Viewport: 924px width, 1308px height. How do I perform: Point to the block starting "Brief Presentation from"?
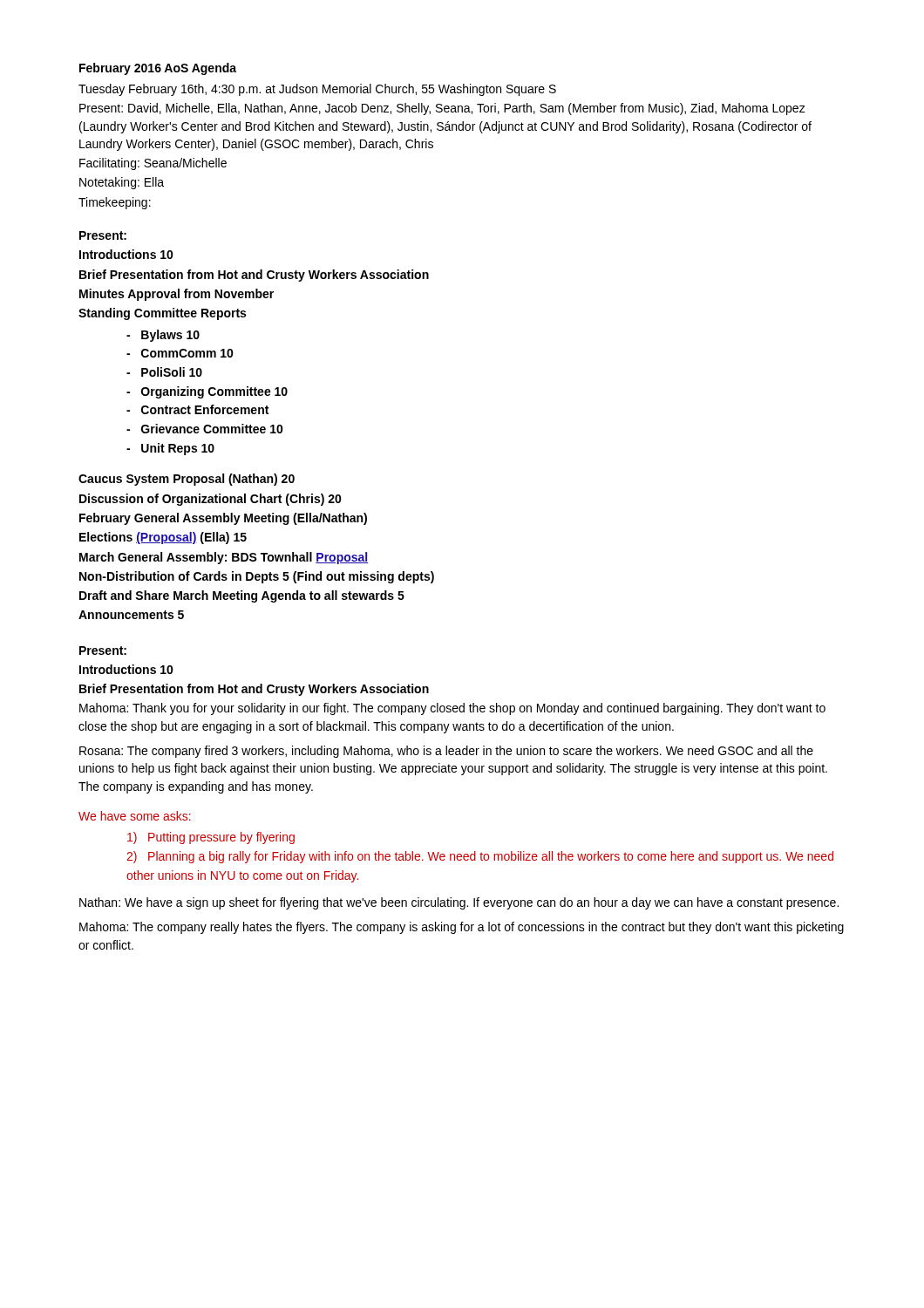pyautogui.click(x=254, y=689)
